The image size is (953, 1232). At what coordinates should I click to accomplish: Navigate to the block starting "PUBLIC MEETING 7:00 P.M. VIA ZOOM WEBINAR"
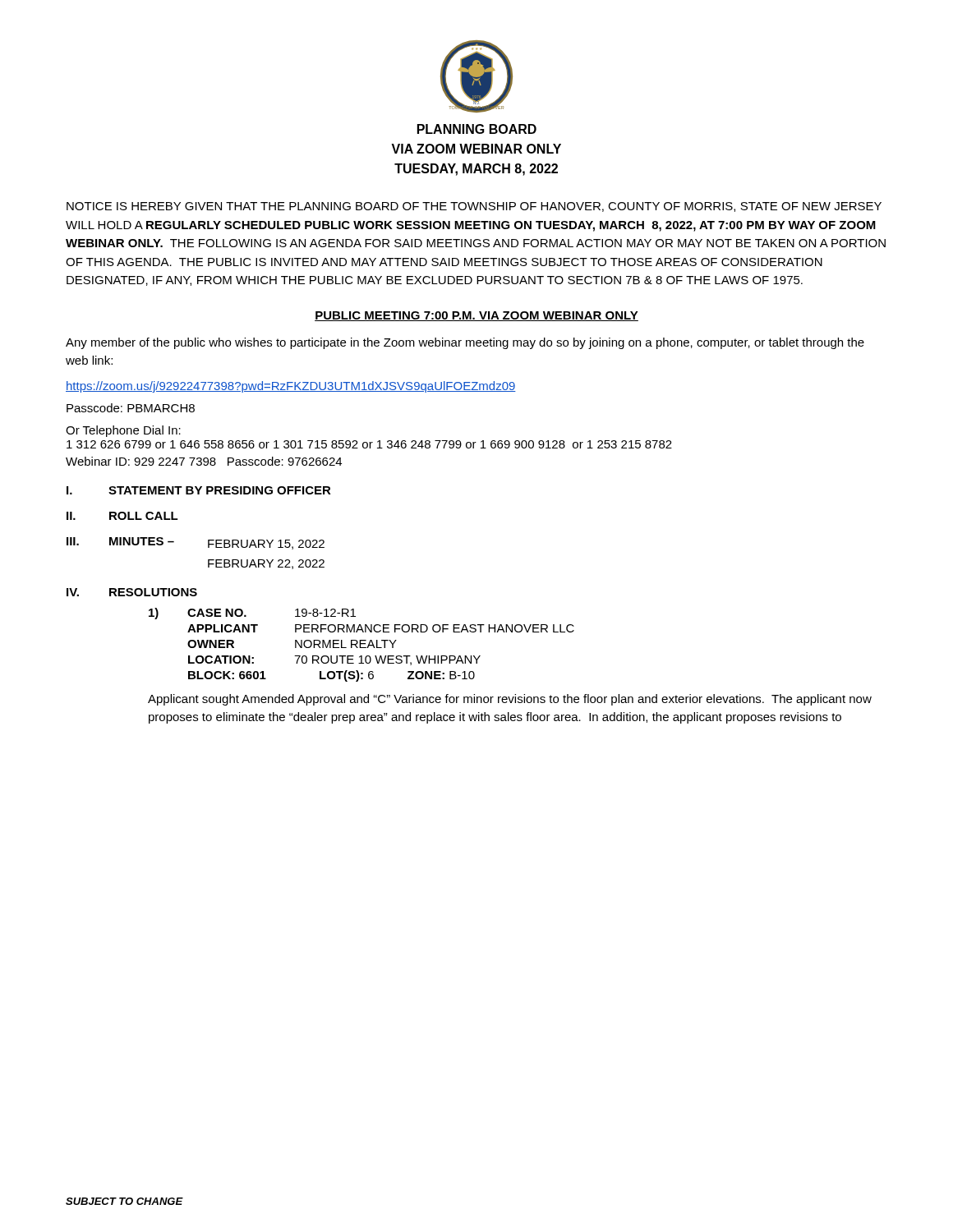pyautogui.click(x=476, y=315)
